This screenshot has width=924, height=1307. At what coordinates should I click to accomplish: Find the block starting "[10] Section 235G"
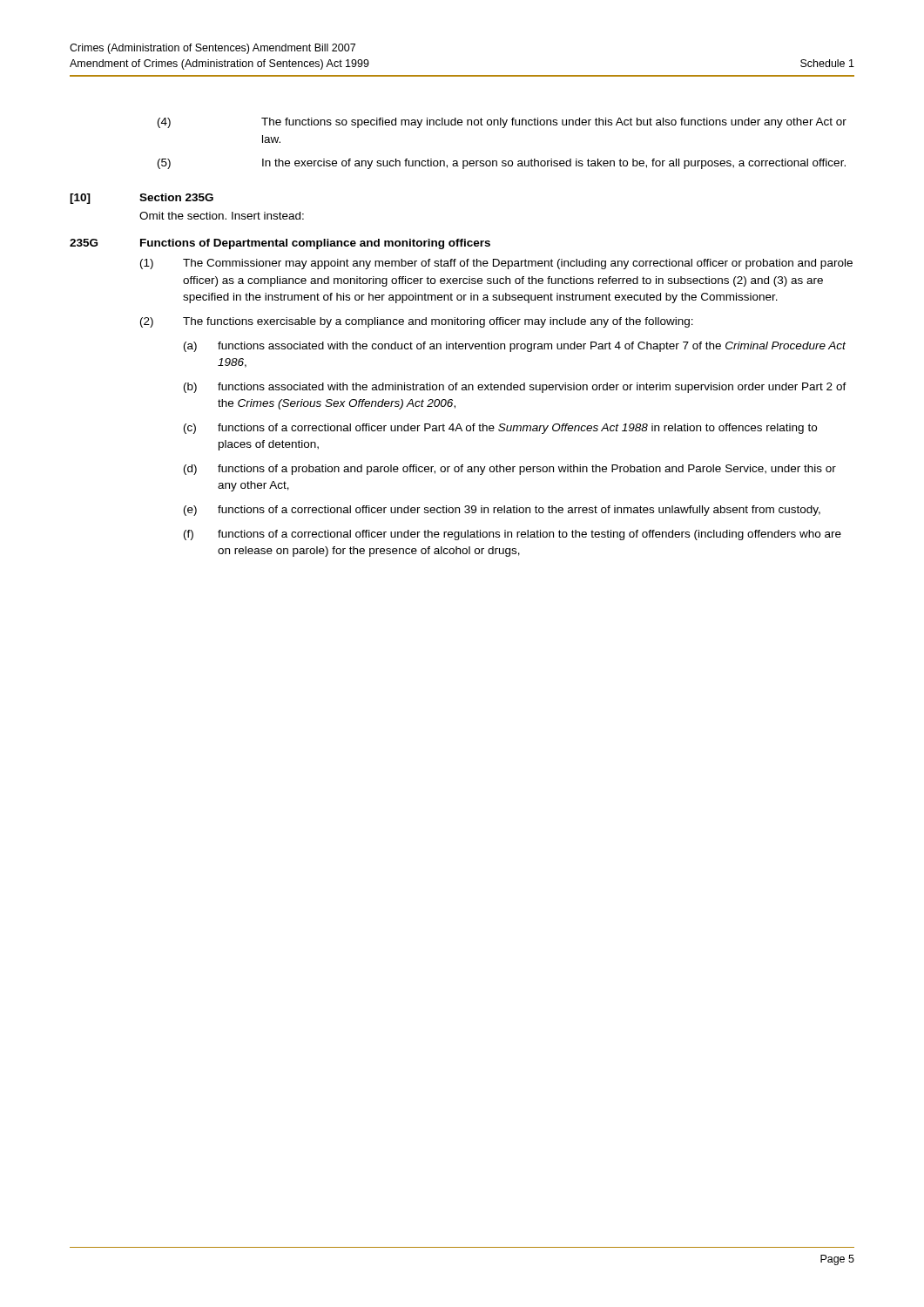point(142,197)
